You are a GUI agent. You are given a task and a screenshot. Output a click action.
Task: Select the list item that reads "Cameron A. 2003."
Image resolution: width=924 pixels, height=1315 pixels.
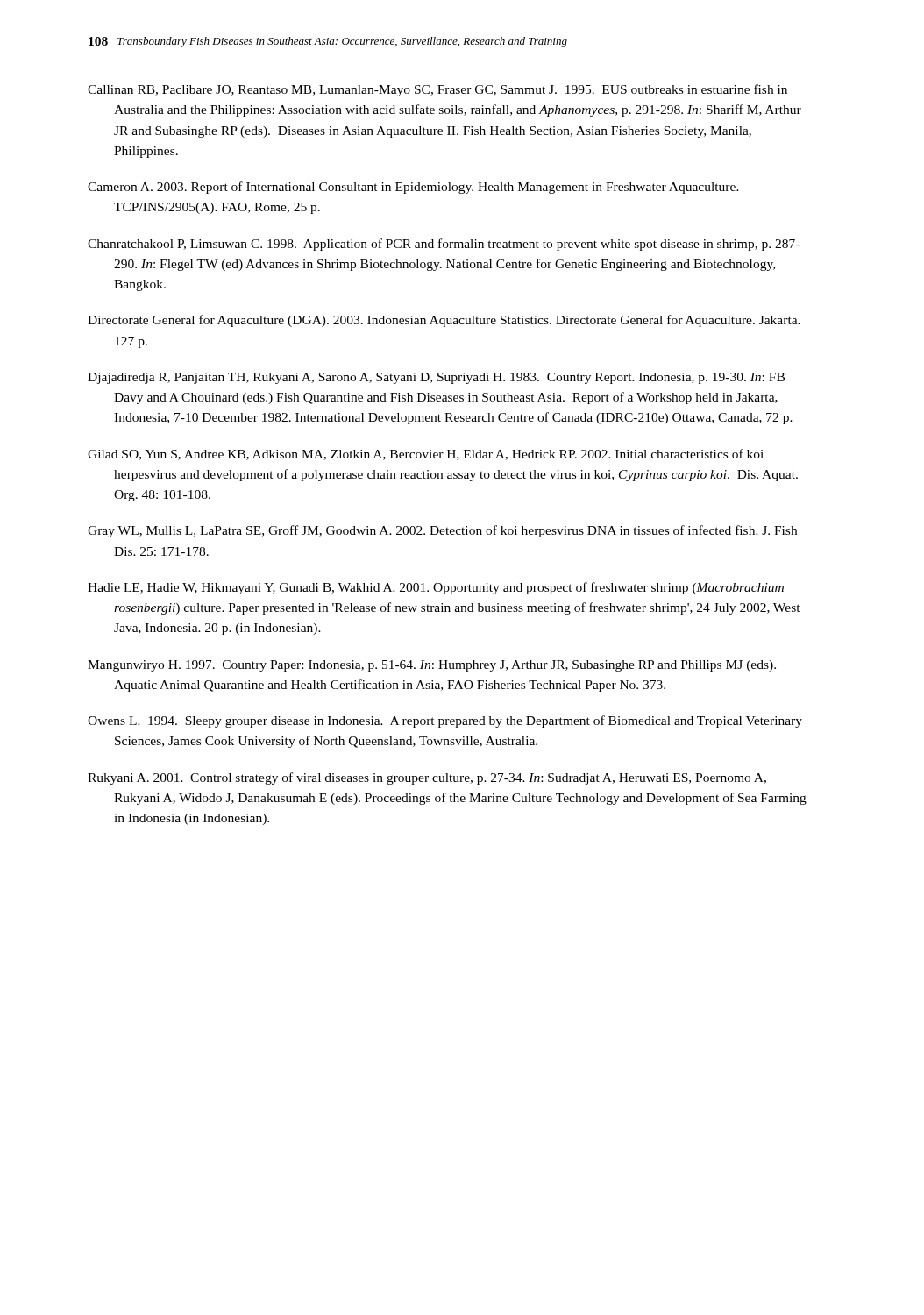(413, 196)
